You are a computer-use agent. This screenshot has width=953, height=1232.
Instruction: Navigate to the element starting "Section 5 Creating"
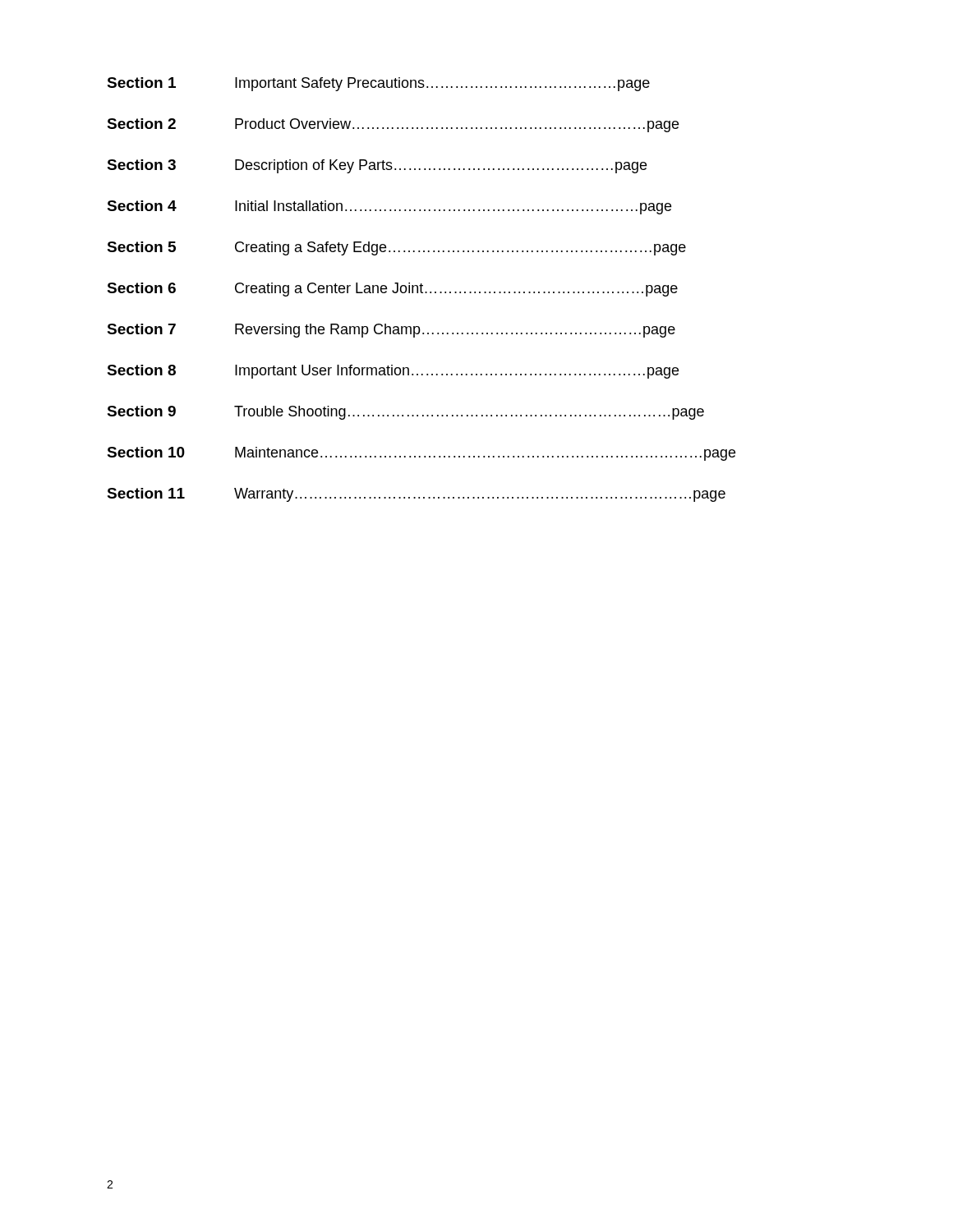394,247
